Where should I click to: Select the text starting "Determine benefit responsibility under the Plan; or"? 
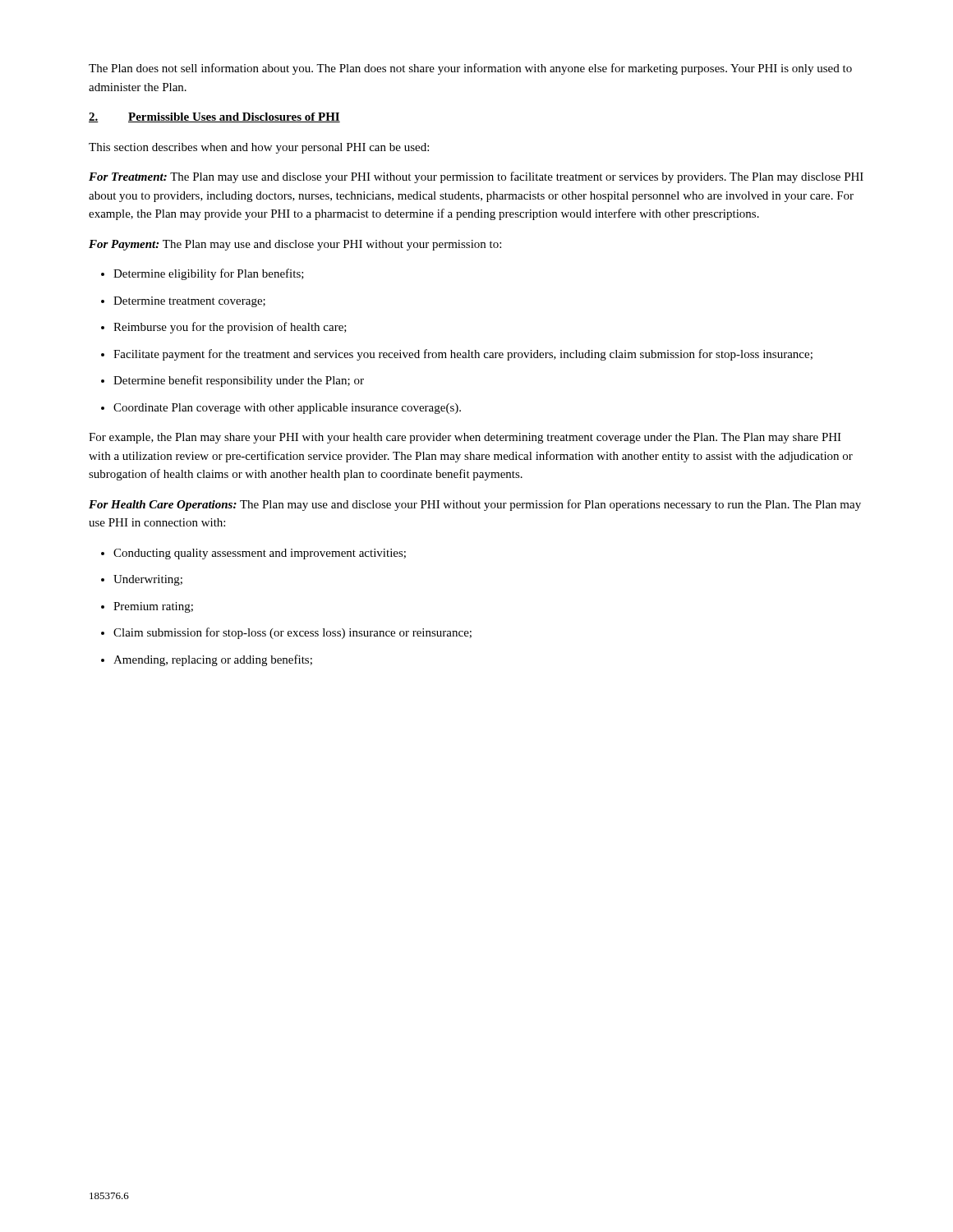click(239, 380)
